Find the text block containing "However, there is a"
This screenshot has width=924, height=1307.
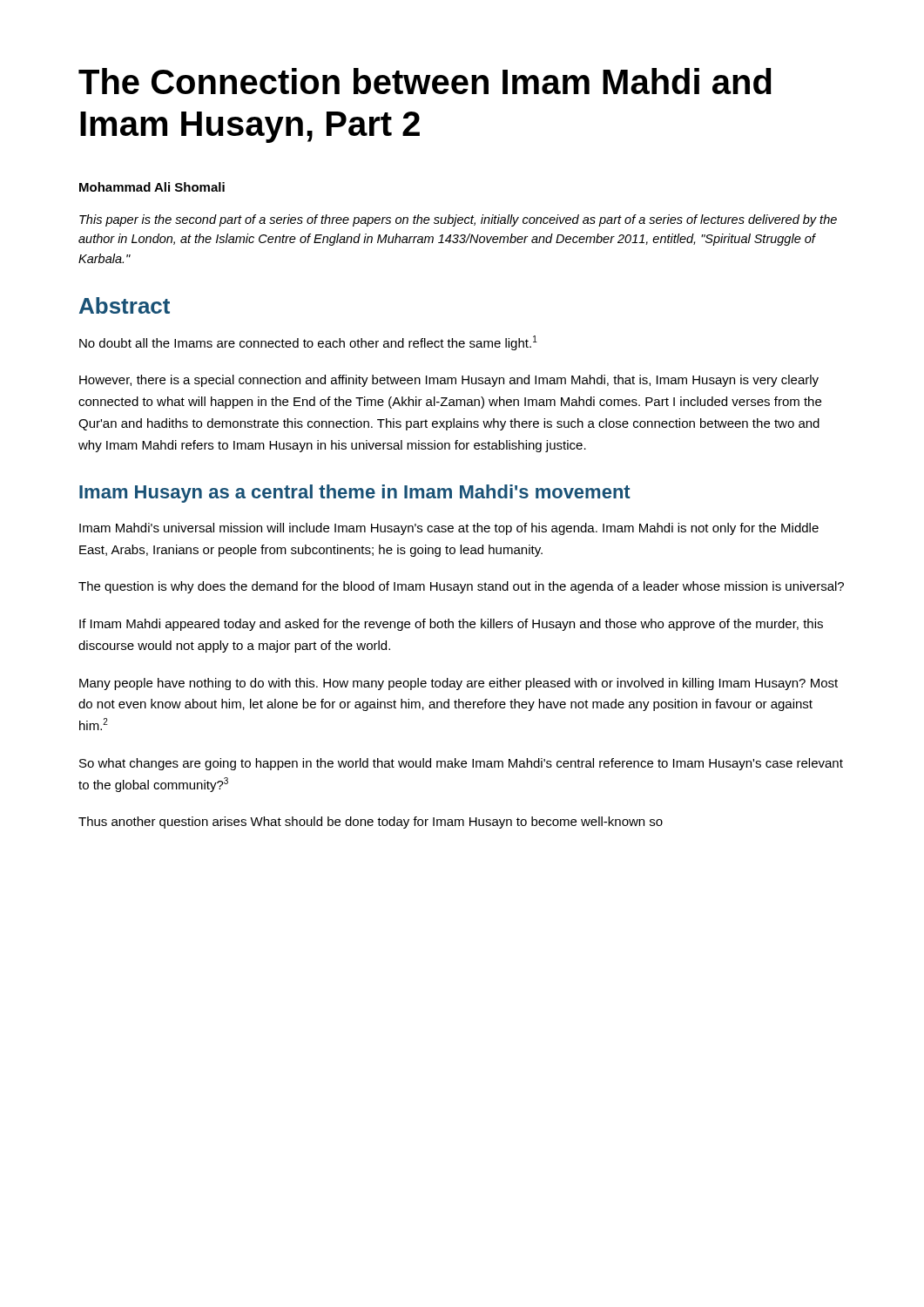[x=462, y=413]
